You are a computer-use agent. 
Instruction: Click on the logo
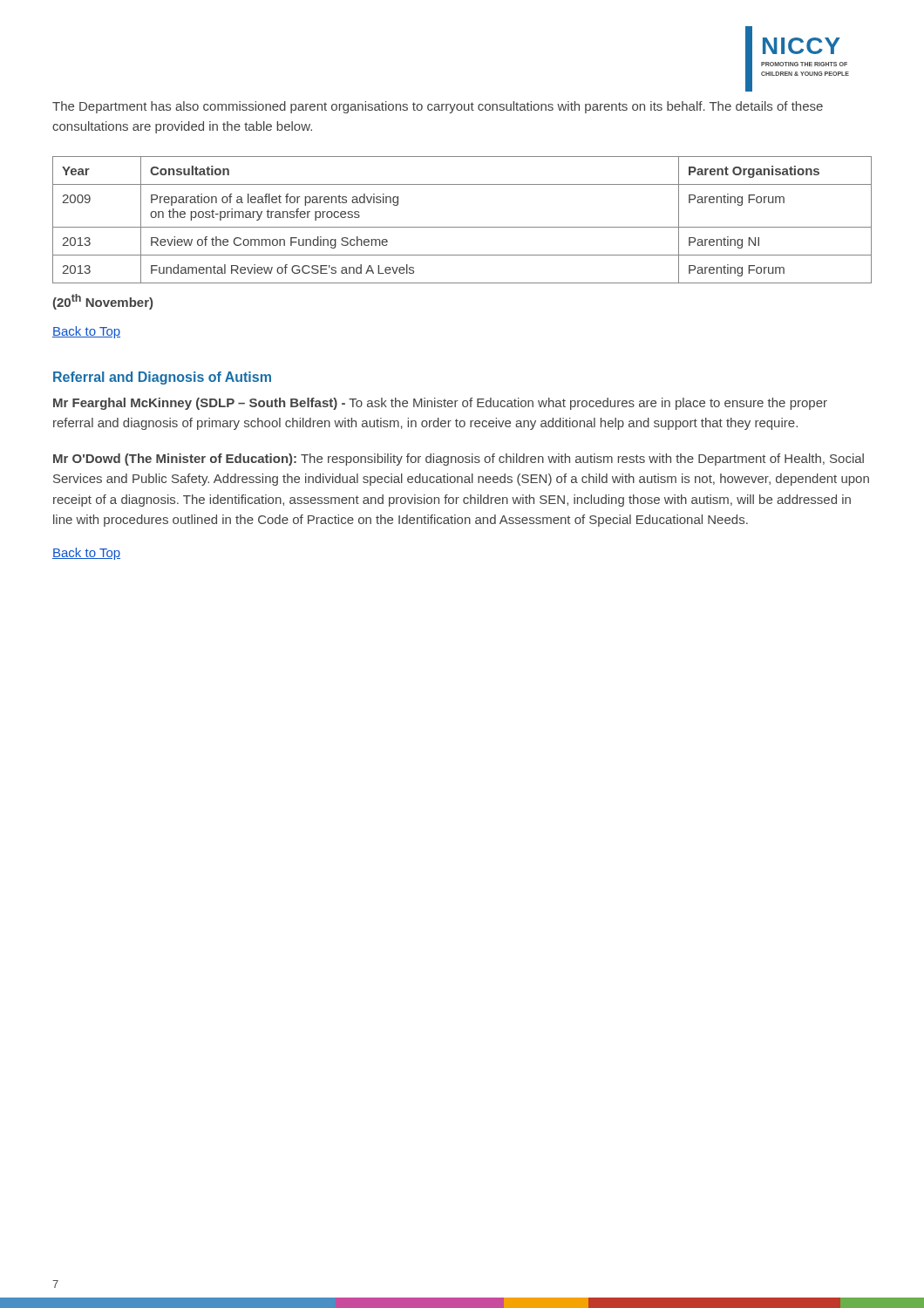point(811,60)
